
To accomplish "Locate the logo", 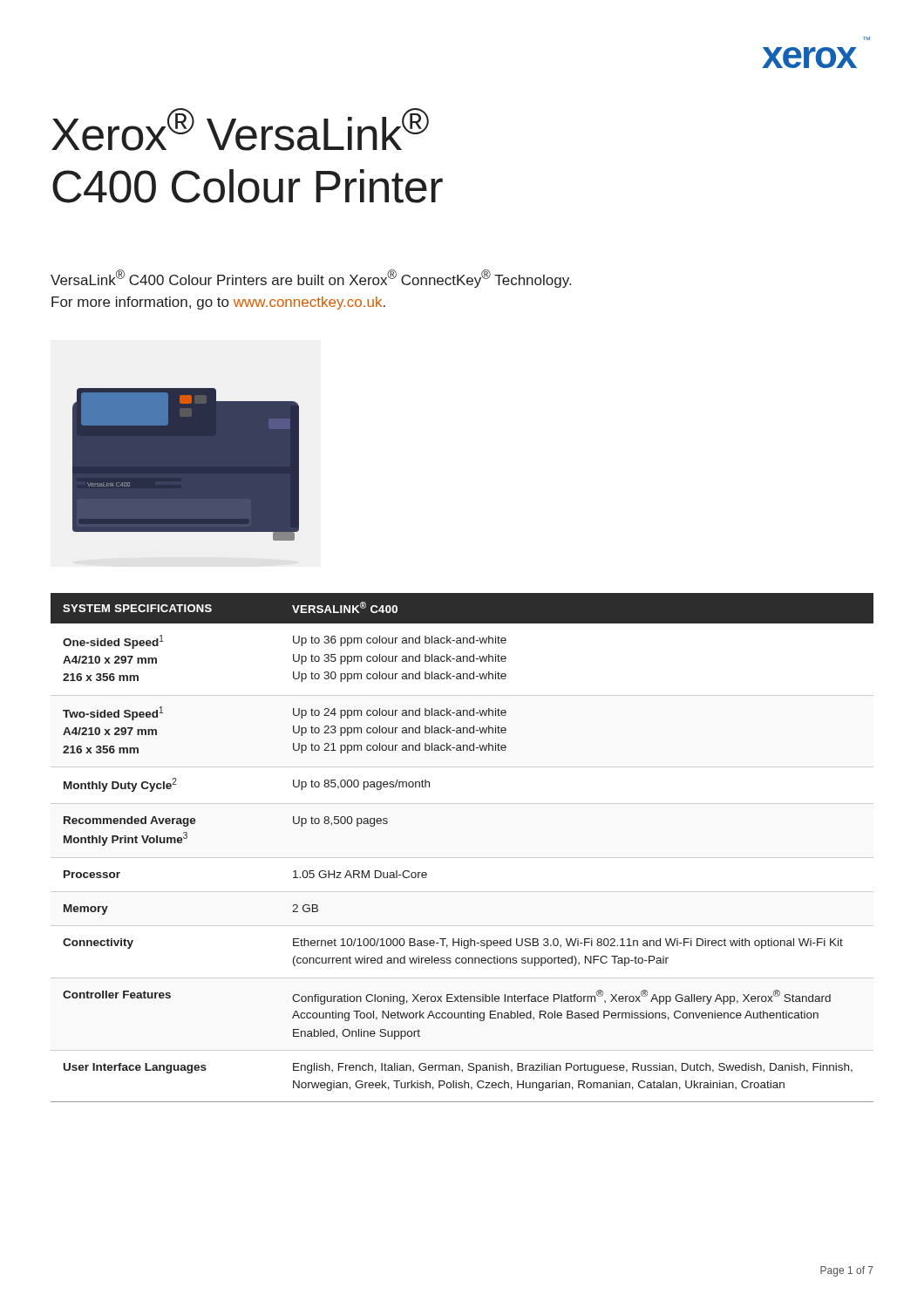I will [x=817, y=56].
